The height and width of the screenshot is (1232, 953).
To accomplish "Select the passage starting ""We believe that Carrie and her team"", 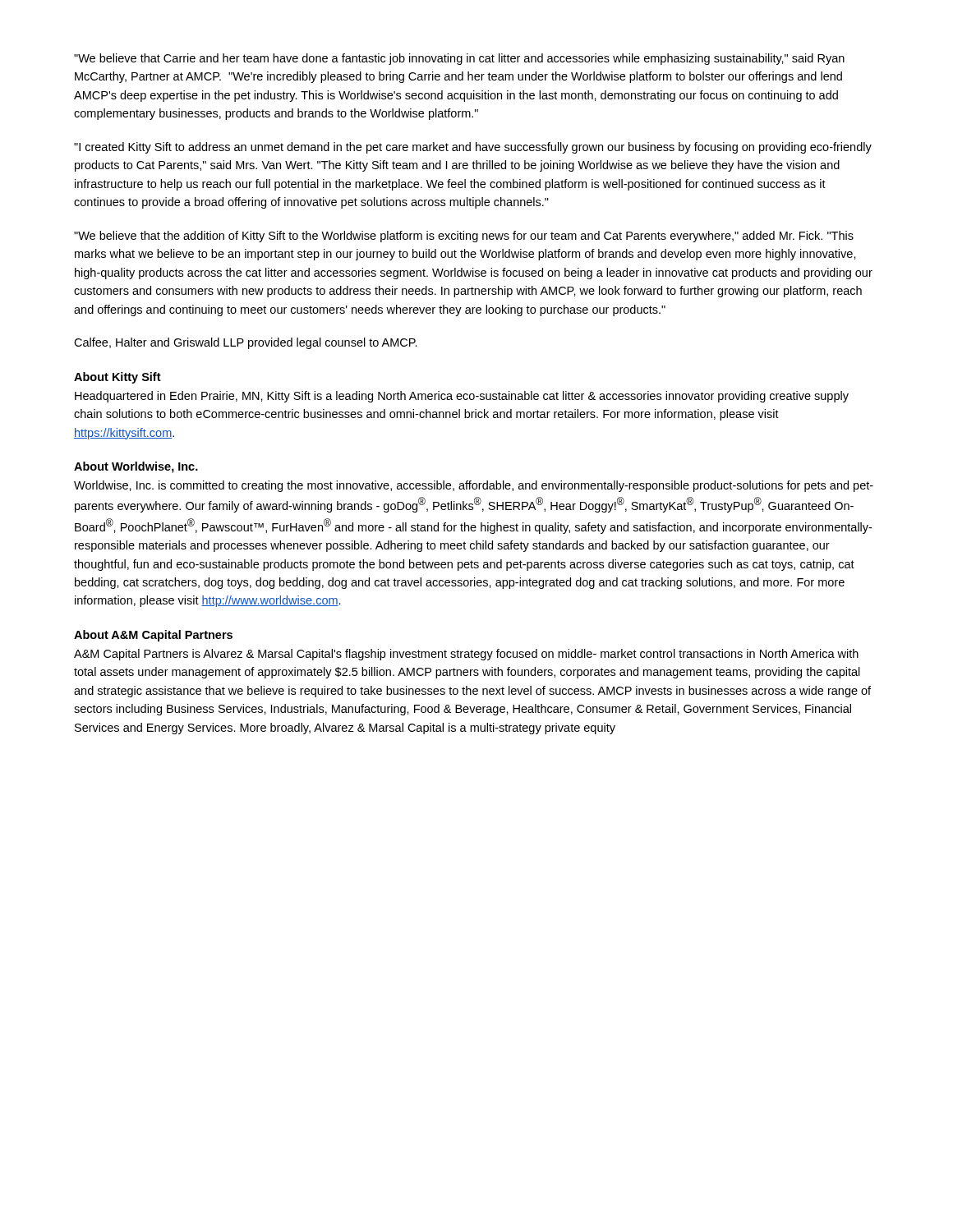I will [x=459, y=86].
